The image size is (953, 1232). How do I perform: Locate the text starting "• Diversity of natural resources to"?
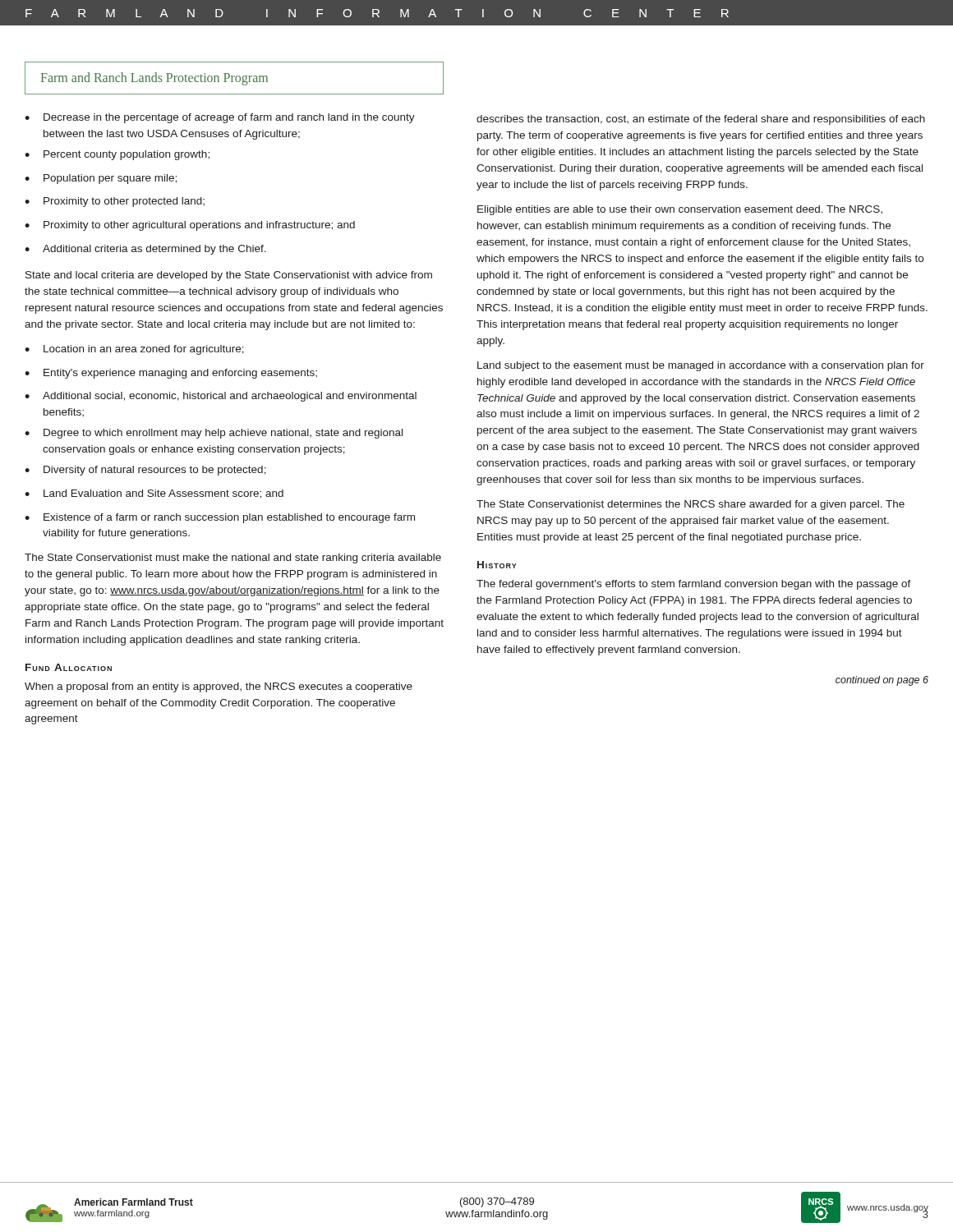146,471
